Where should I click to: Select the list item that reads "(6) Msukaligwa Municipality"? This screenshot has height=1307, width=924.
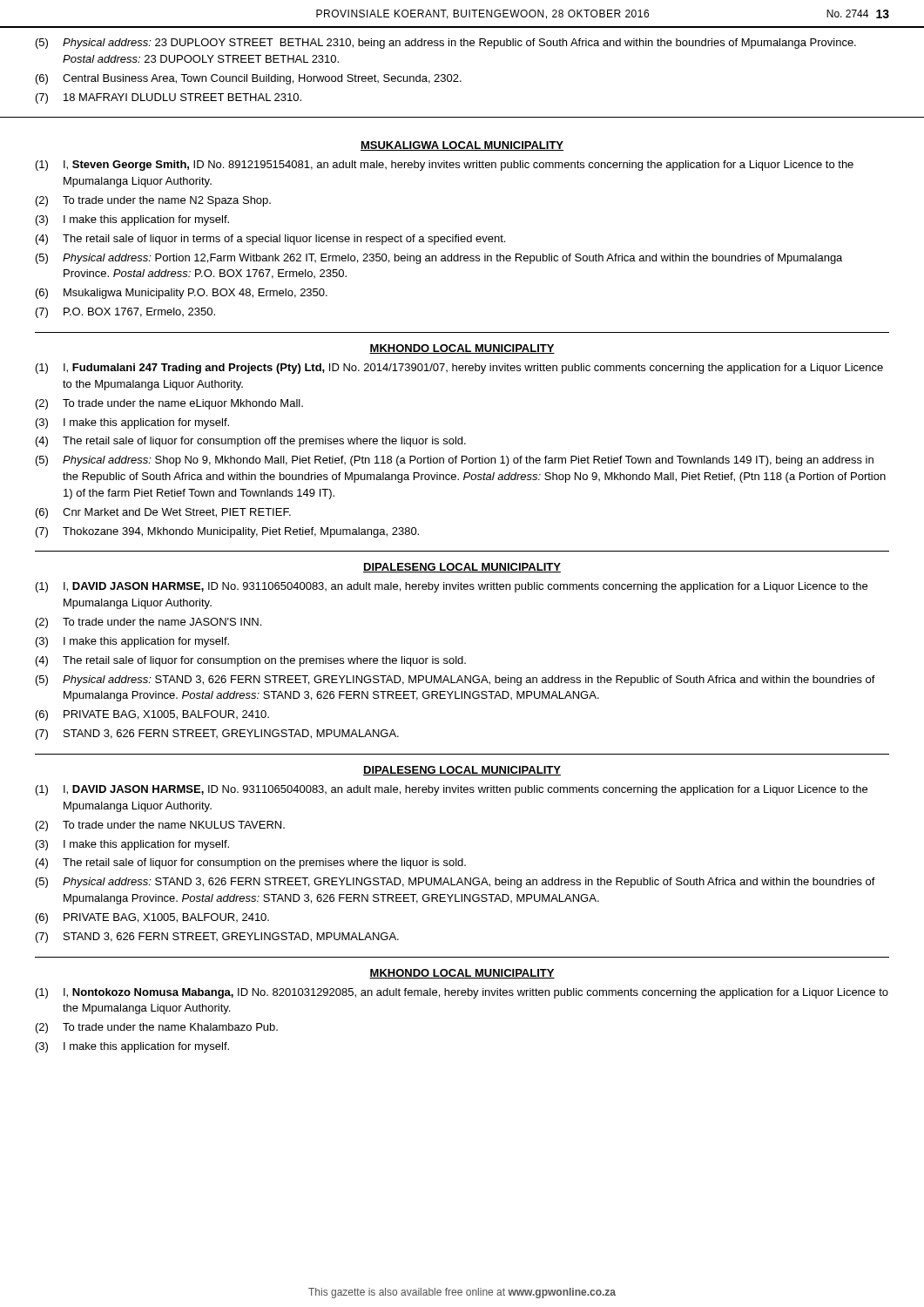182,294
